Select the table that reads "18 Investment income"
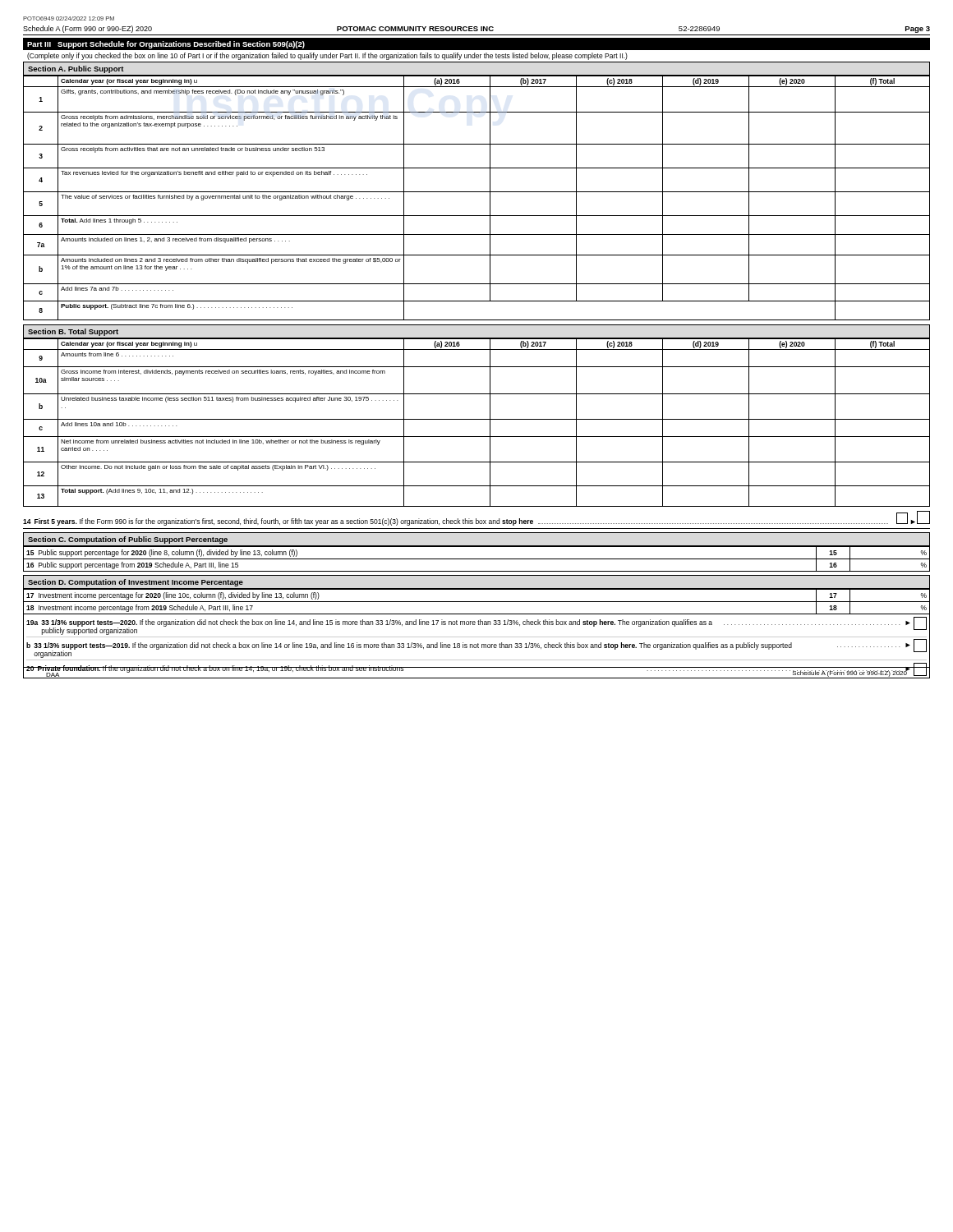 (x=476, y=602)
